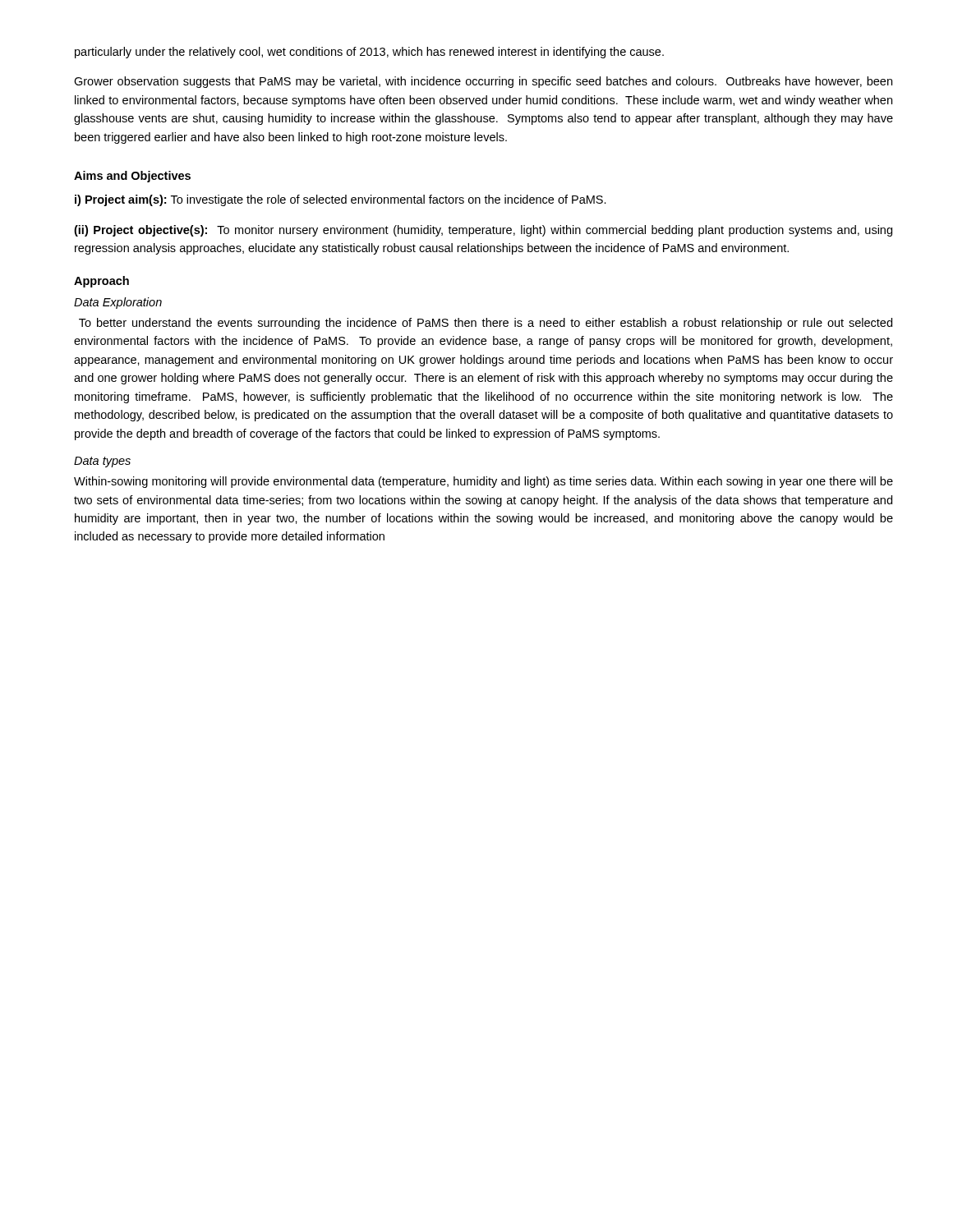The image size is (967, 1232).
Task: Click on the section header that says "Aims and Objectives"
Action: point(133,176)
